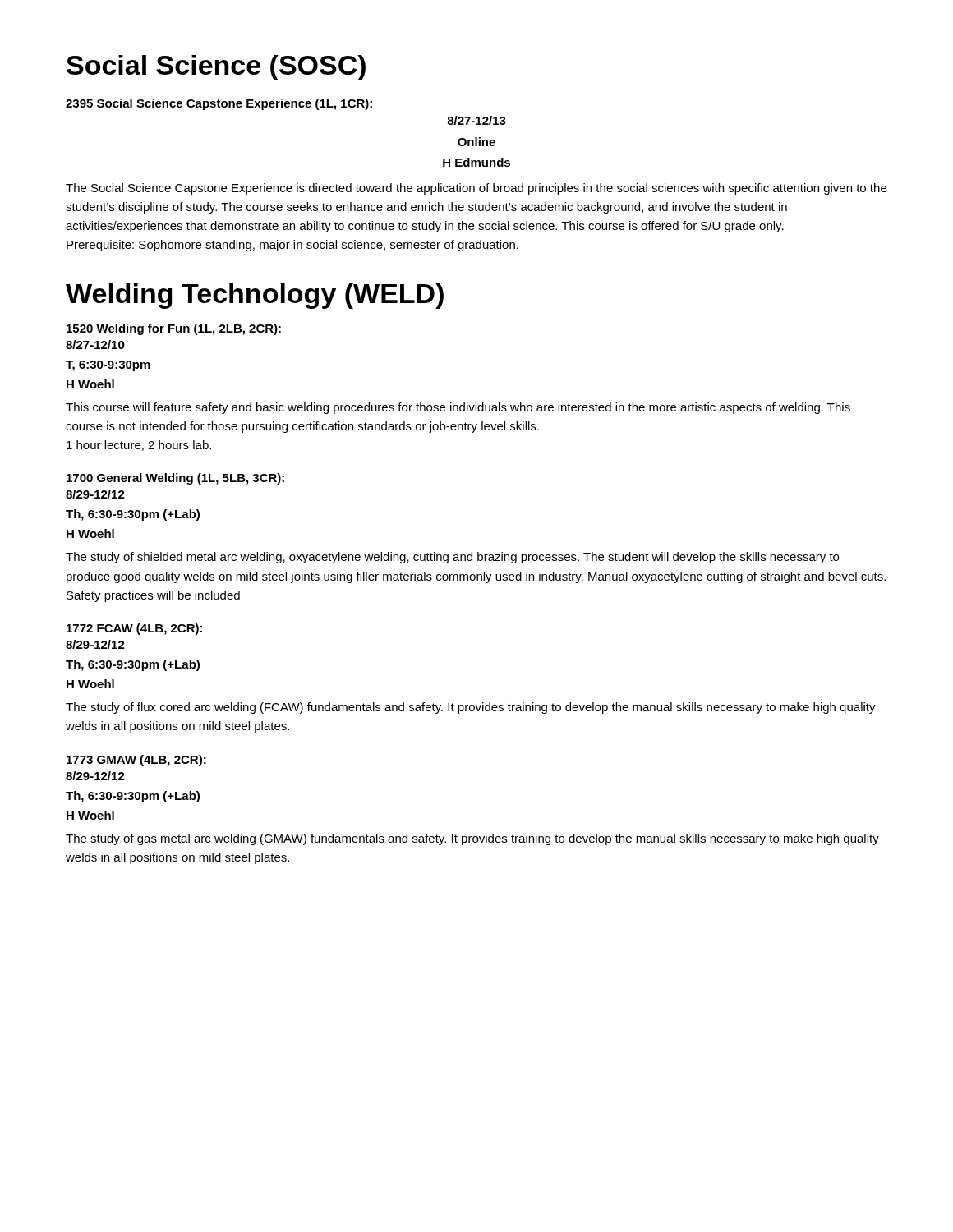
Task: Point to the element starting "1772 FCAW (4LB, 2CR):"
Action: (135, 628)
